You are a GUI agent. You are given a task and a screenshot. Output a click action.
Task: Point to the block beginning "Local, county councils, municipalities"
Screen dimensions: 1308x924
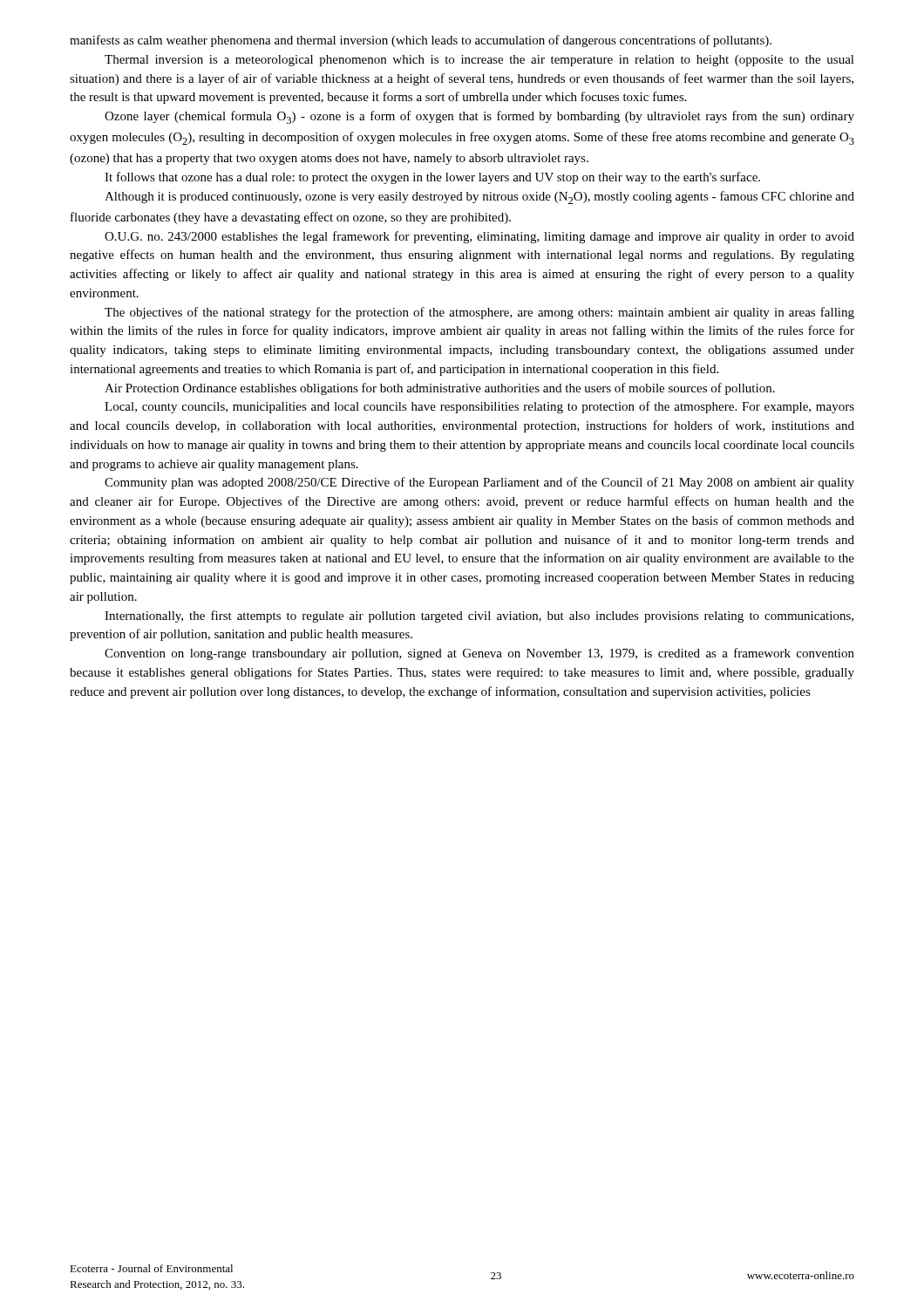[462, 436]
